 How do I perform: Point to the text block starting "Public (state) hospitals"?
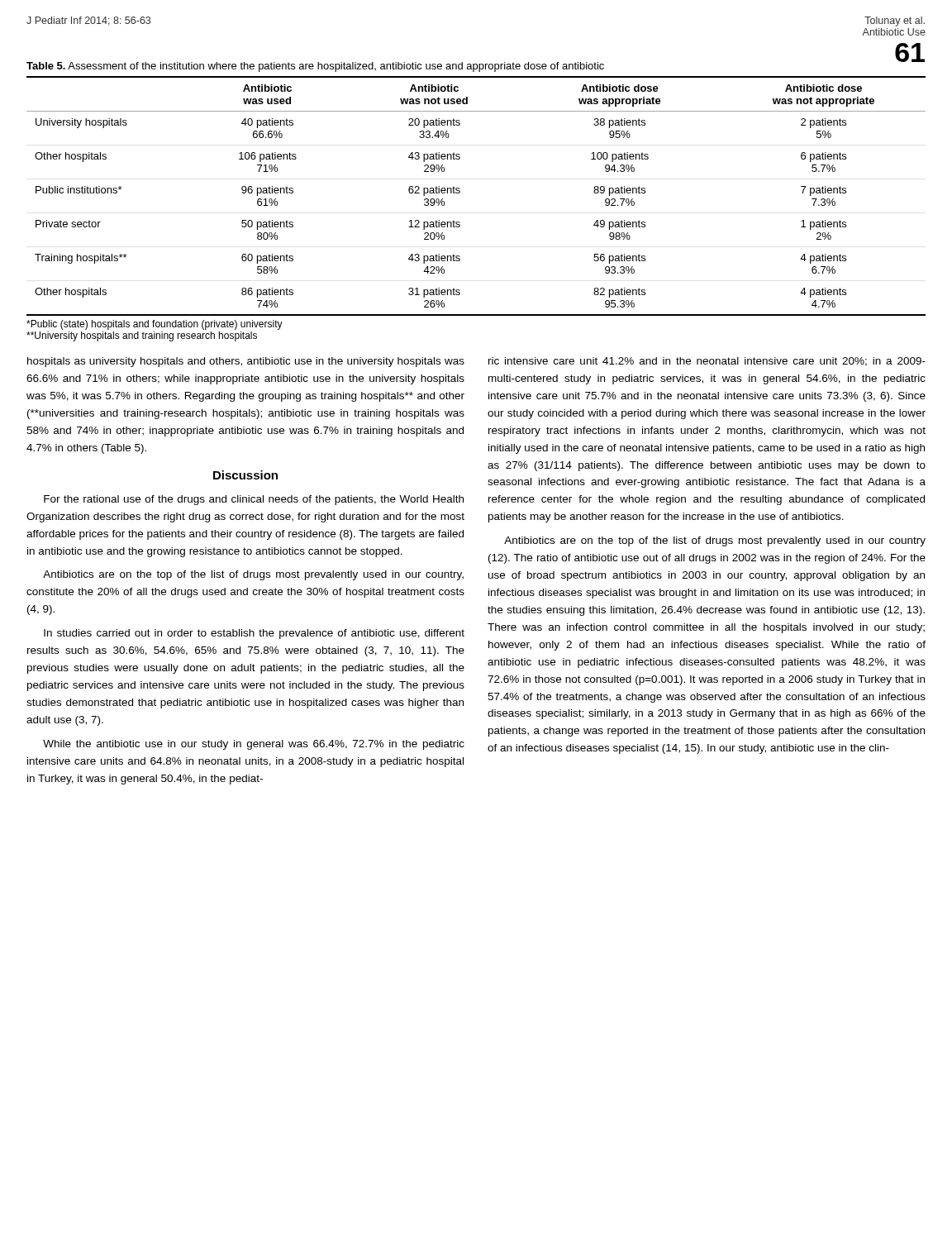pyautogui.click(x=154, y=330)
